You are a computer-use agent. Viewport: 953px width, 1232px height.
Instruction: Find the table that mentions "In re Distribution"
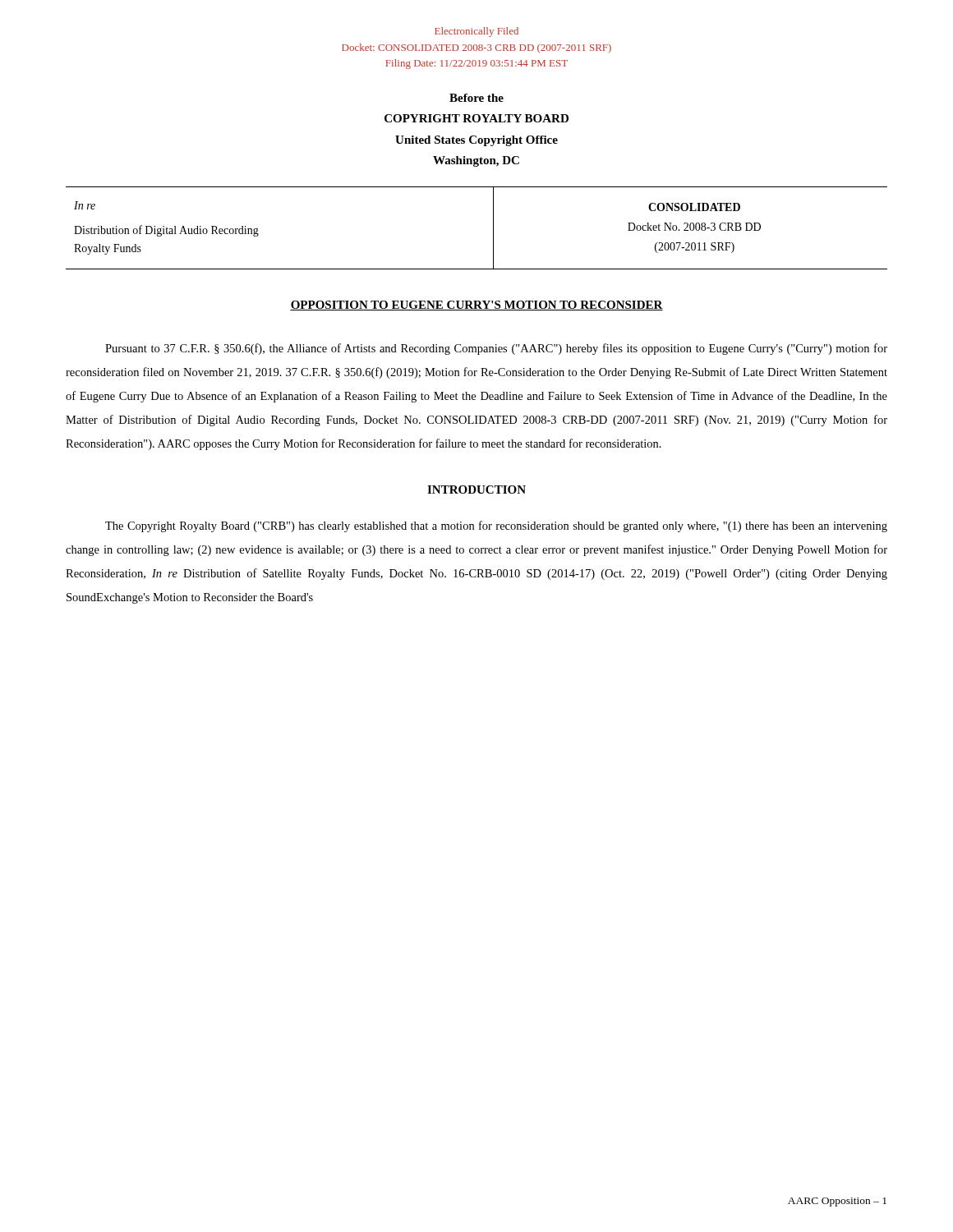tap(476, 228)
